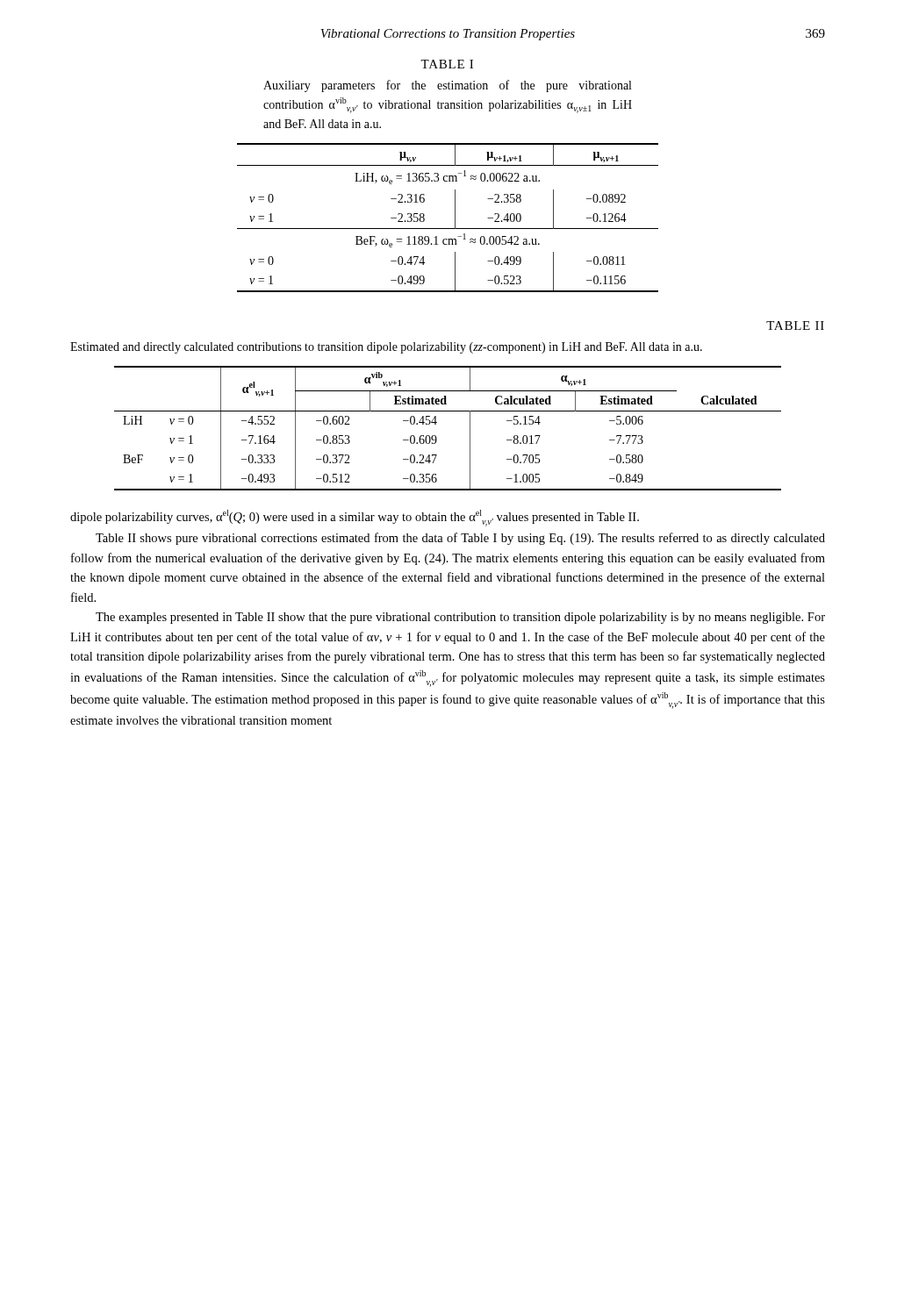The image size is (897, 1316).
Task: Point to the caption beginning "Estimated and directly calculated contributions to"
Action: (x=386, y=347)
